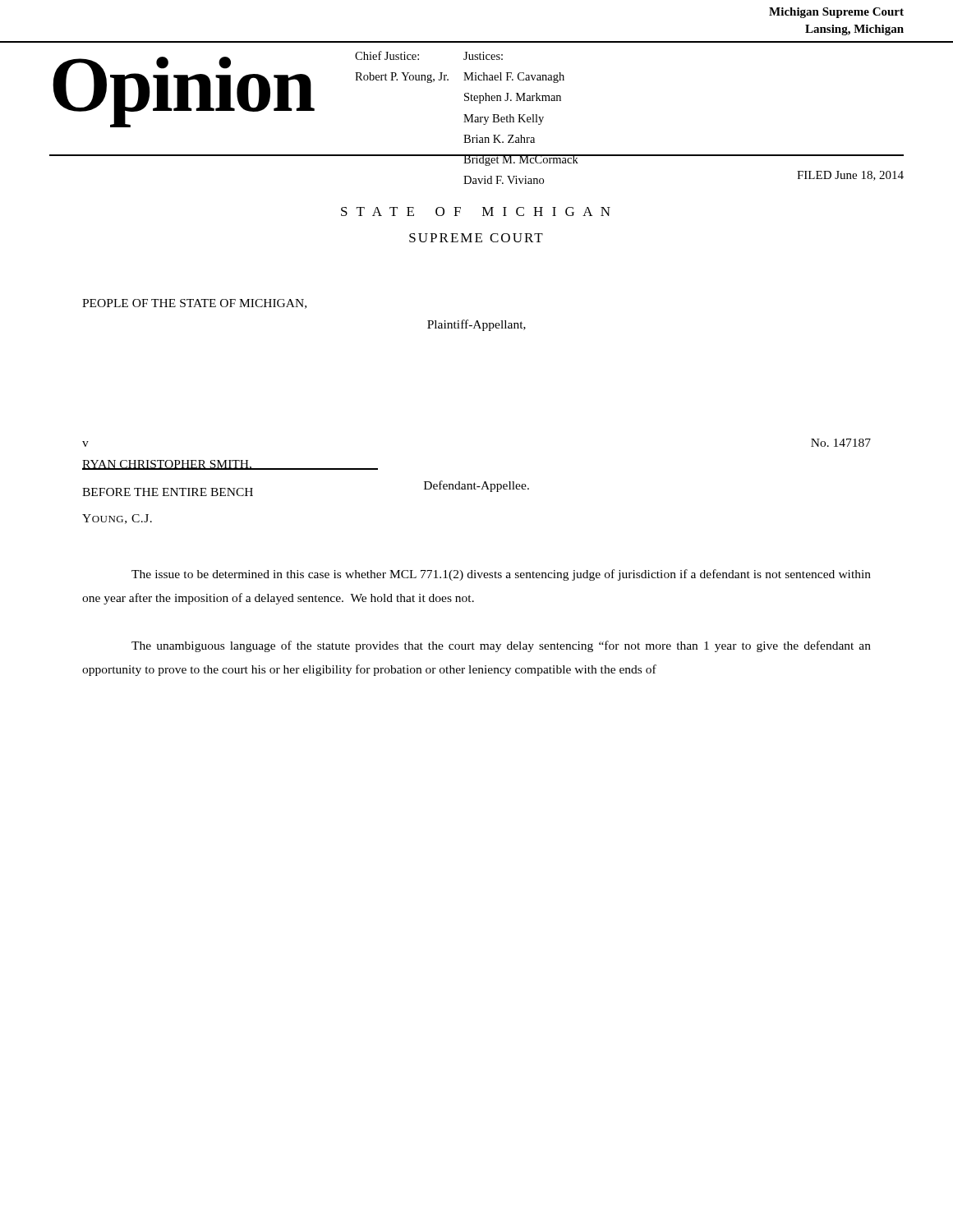Point to the block beginning "PEOPLE OF THE STATE OF"
953x1232 pixels.
point(195,303)
